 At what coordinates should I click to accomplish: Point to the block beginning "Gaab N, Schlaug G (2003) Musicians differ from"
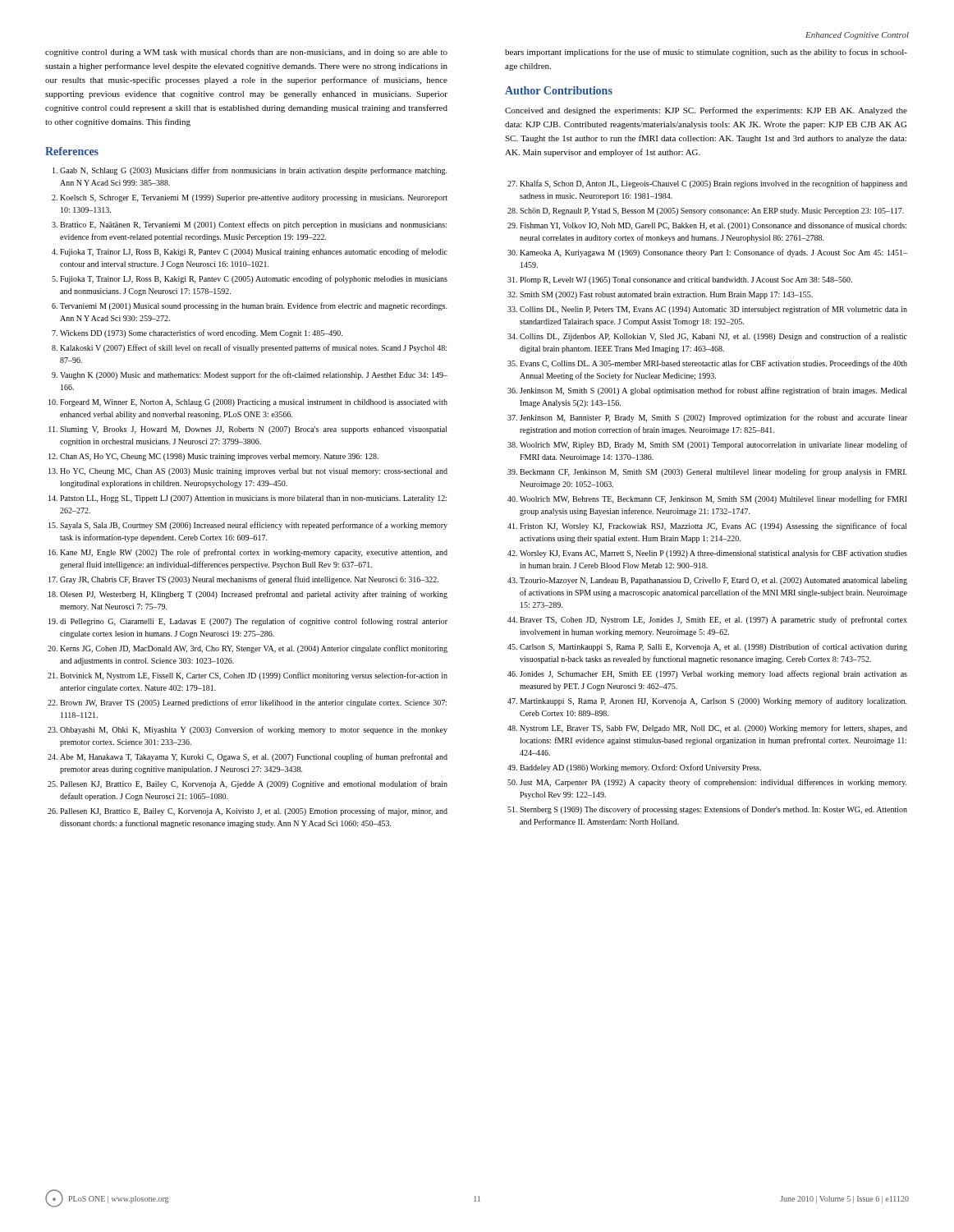[254, 177]
